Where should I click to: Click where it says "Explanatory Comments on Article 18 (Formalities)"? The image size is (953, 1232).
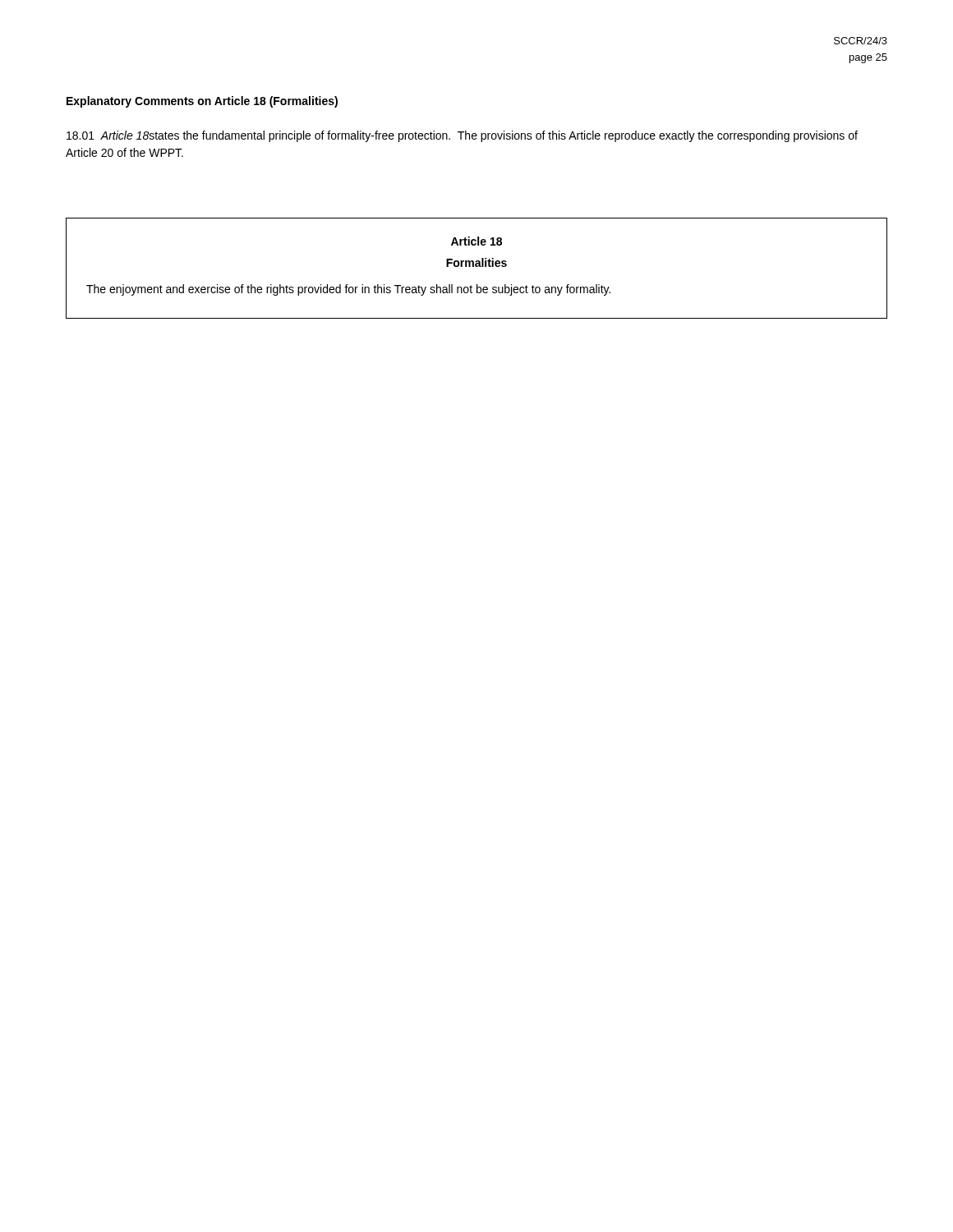click(x=202, y=101)
